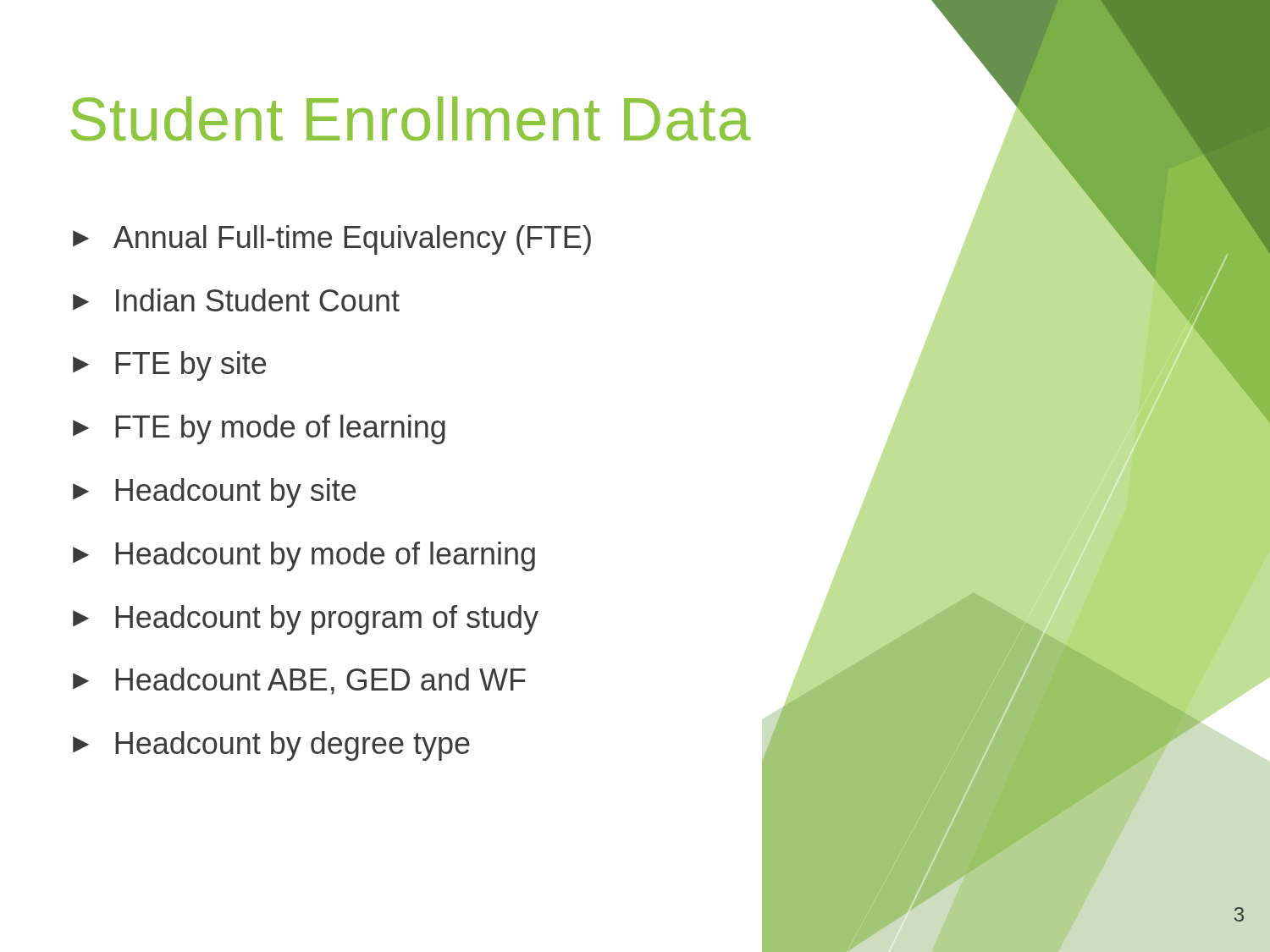Point to the block starting "► Indian Student Count"

(234, 301)
